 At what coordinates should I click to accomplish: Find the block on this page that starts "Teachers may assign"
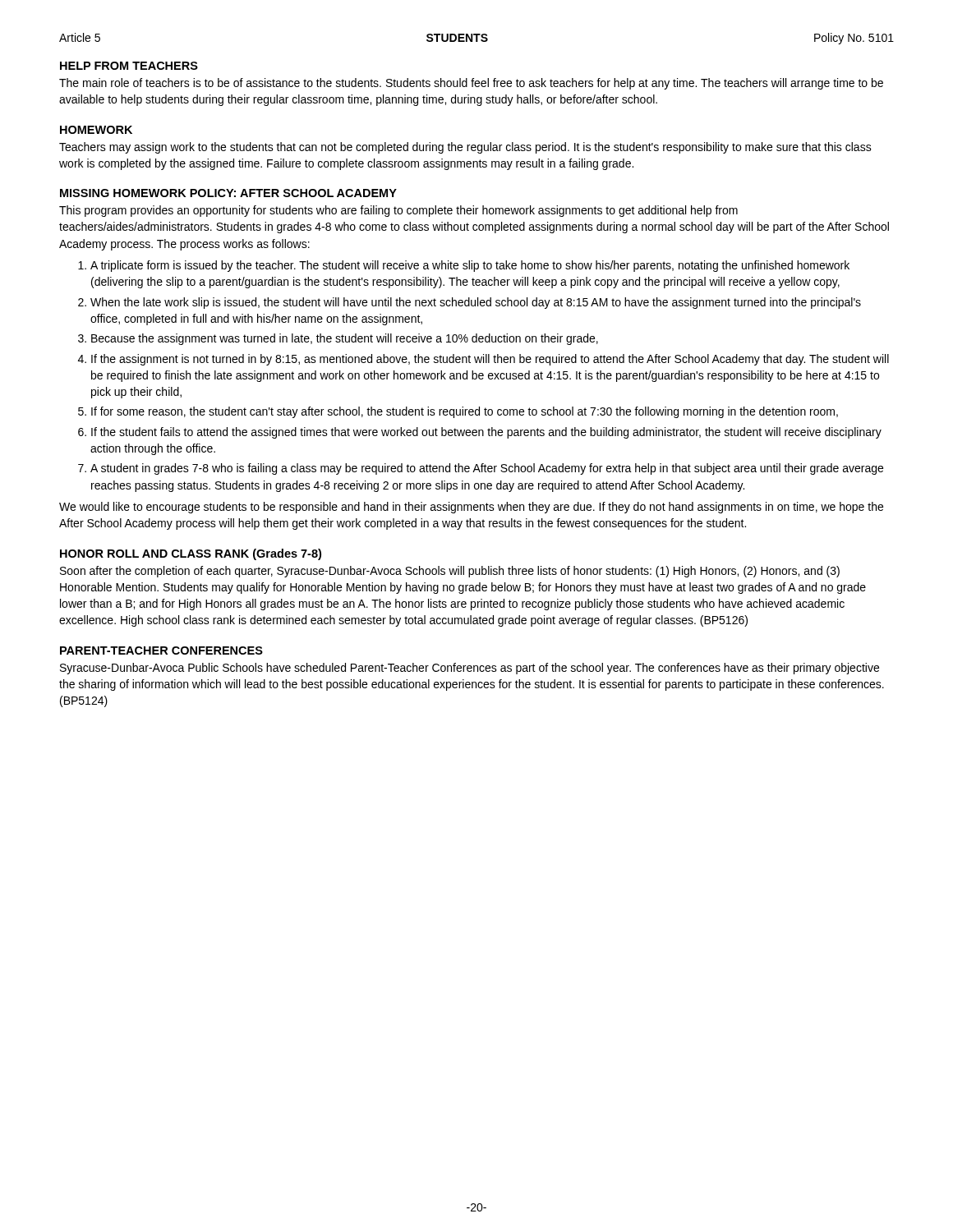(465, 155)
